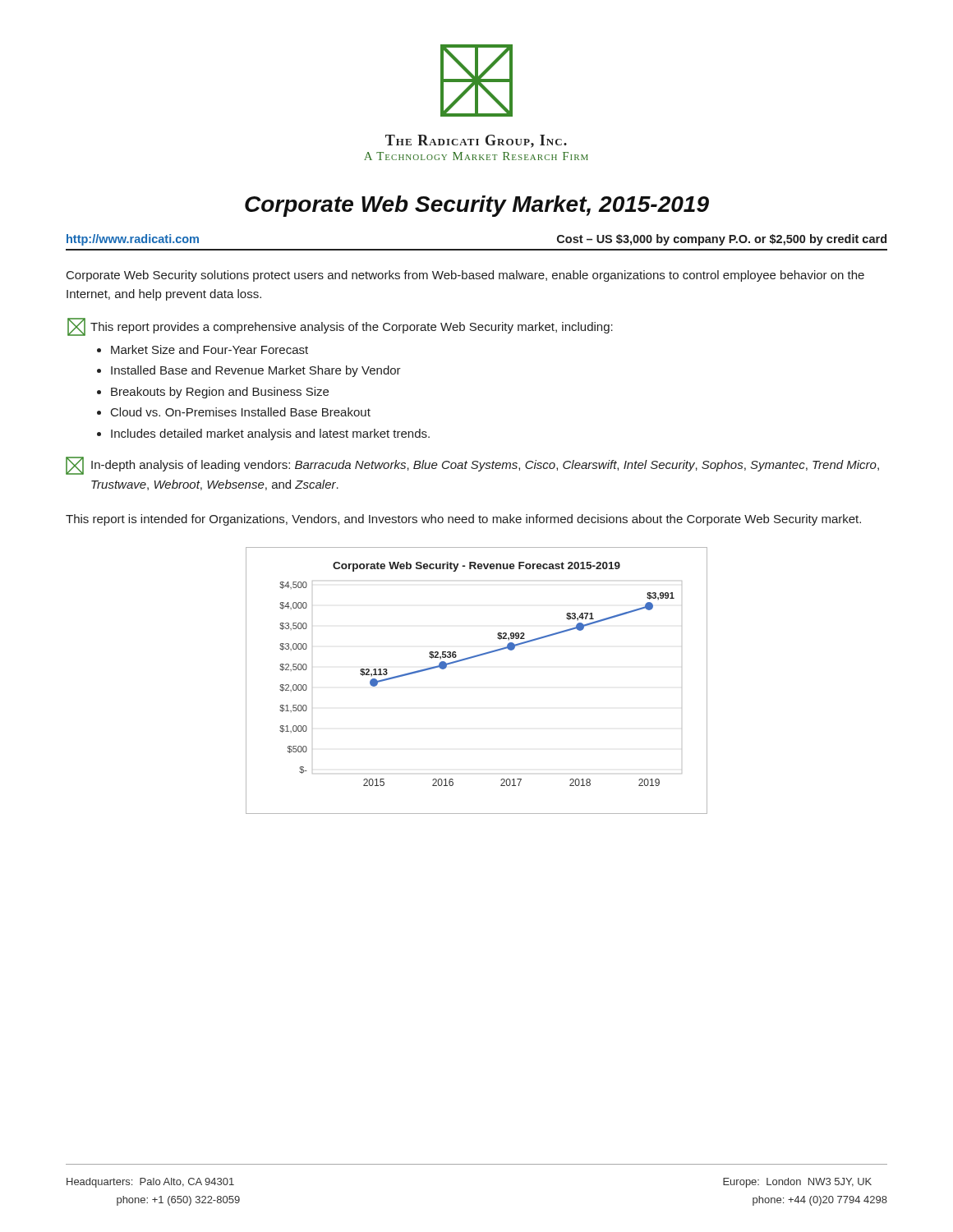The height and width of the screenshot is (1232, 953).
Task: Locate the block starting "Market Size and Four-Year"
Action: [209, 349]
